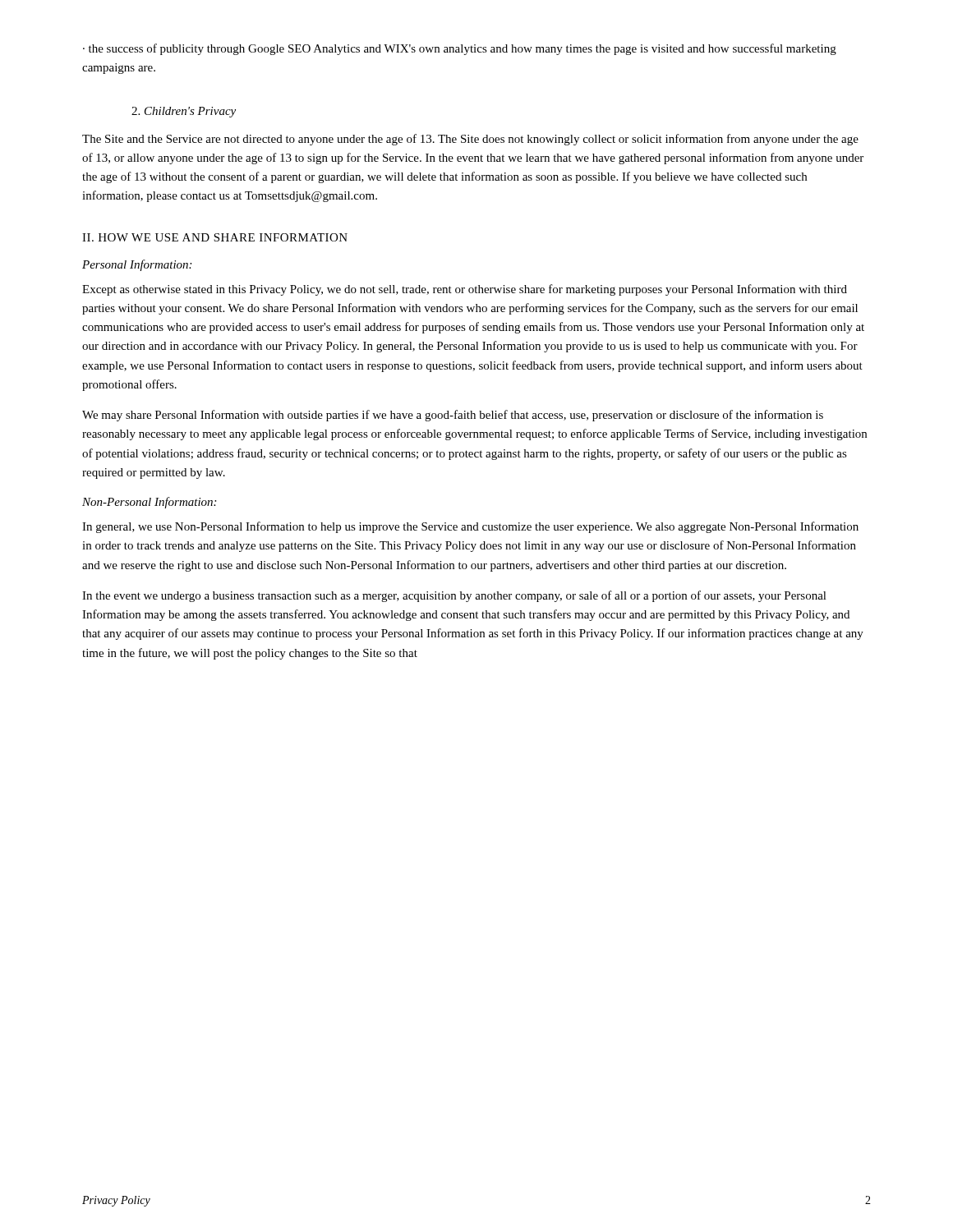Select the list item containing "· the success of publicity through"

click(459, 58)
